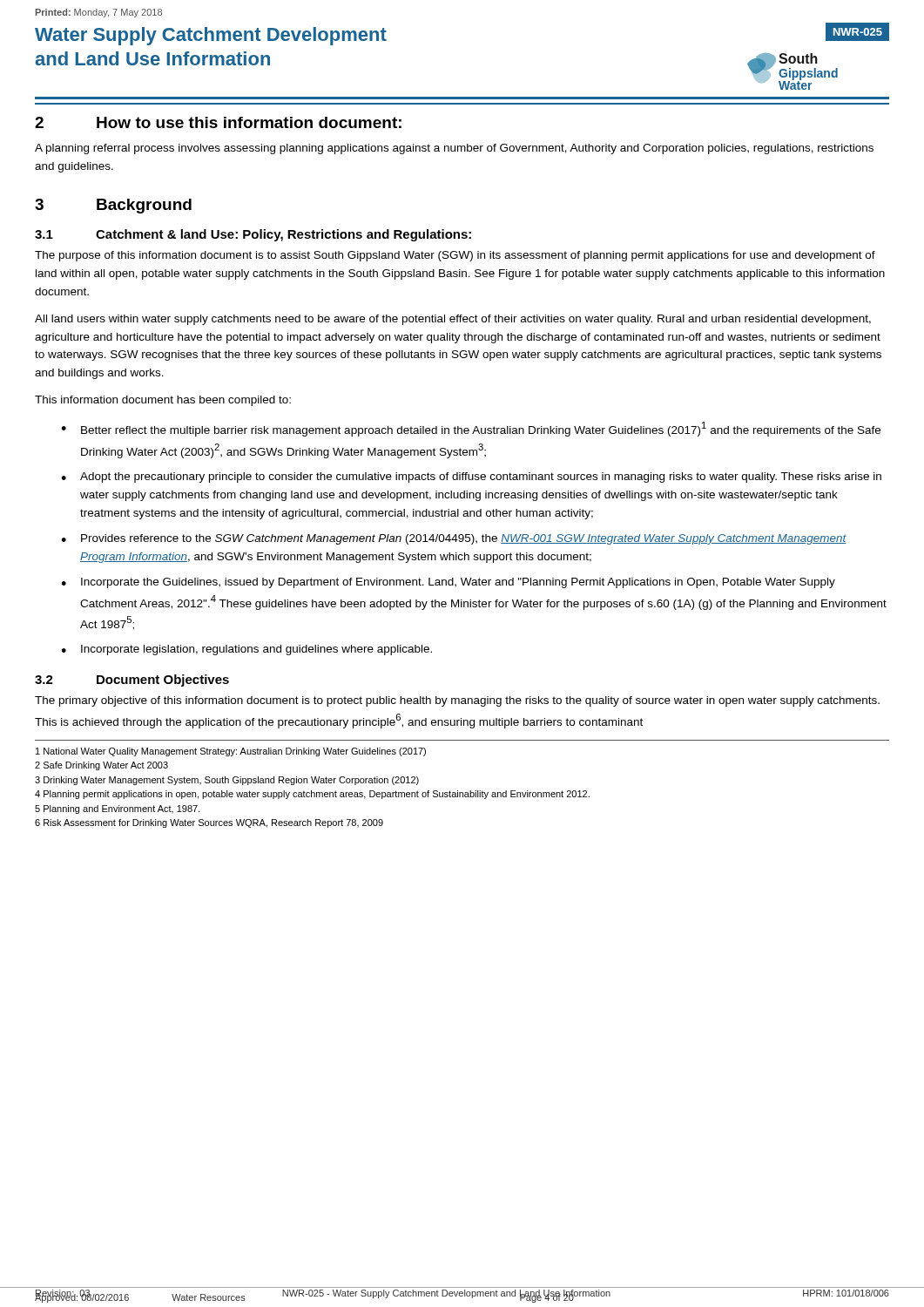Locate the block of text that opens with "The purpose of this"
The height and width of the screenshot is (1307, 924).
point(460,273)
